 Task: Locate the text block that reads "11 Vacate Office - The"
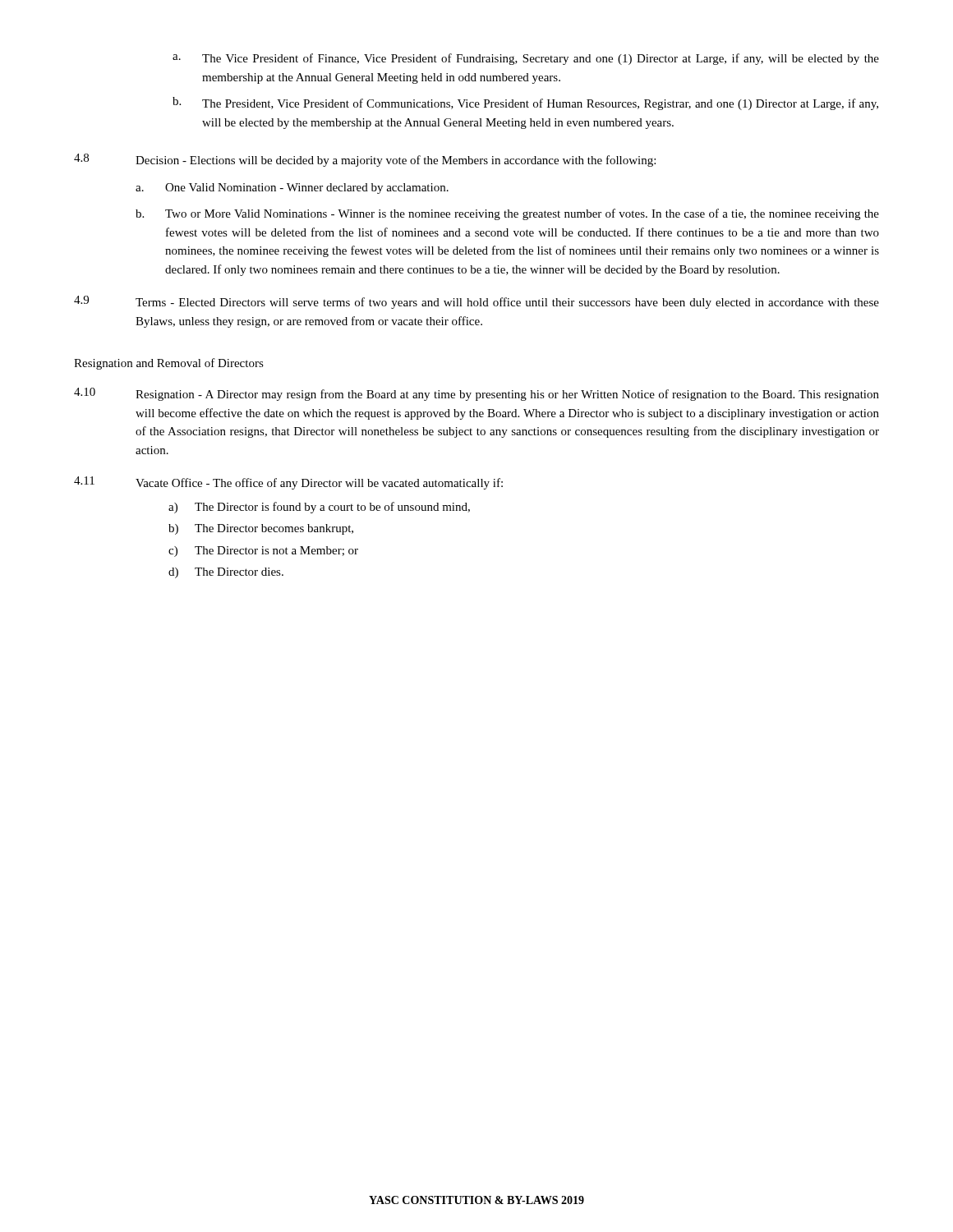pyautogui.click(x=288, y=483)
